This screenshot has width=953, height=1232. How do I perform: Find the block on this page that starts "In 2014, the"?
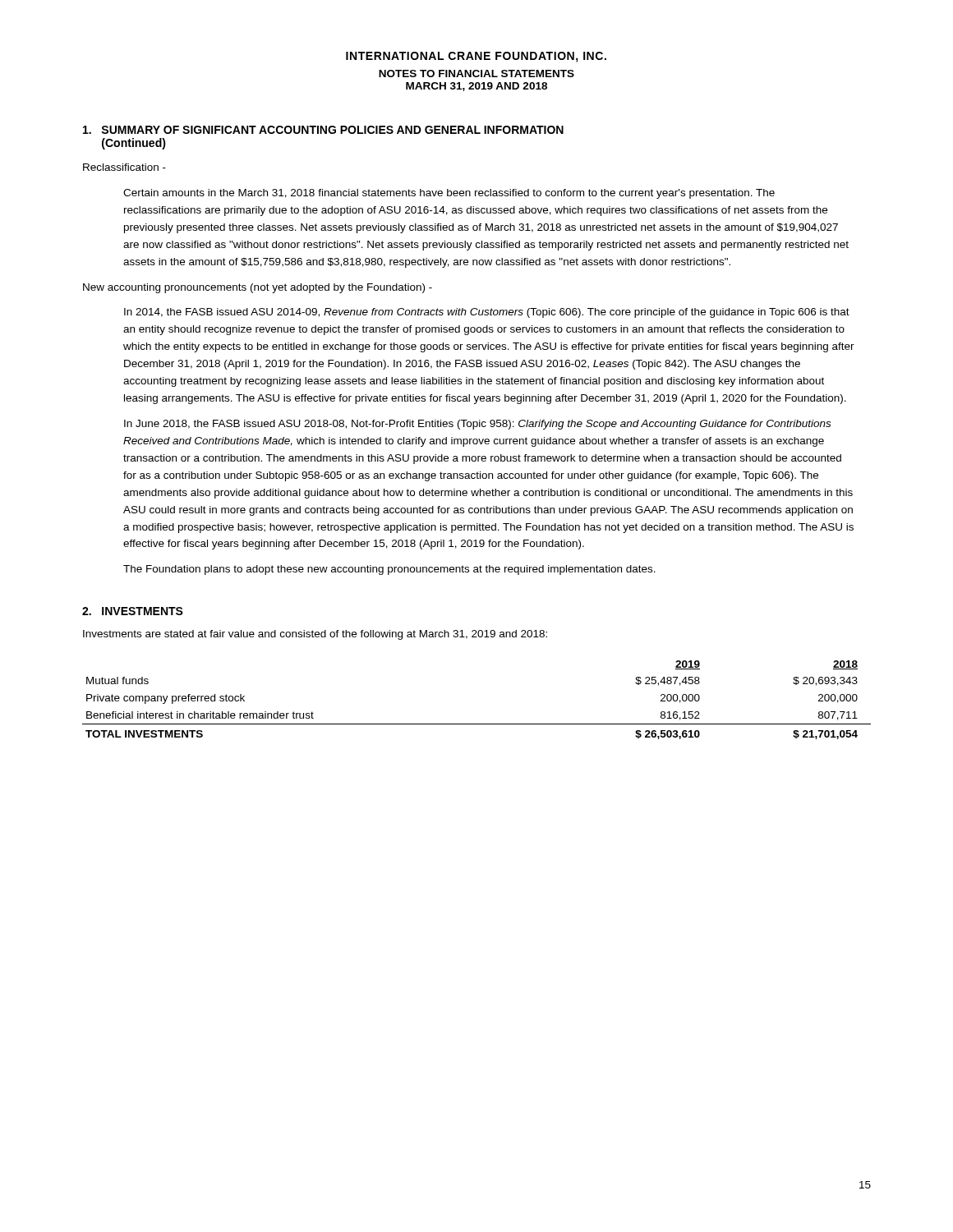pyautogui.click(x=489, y=355)
